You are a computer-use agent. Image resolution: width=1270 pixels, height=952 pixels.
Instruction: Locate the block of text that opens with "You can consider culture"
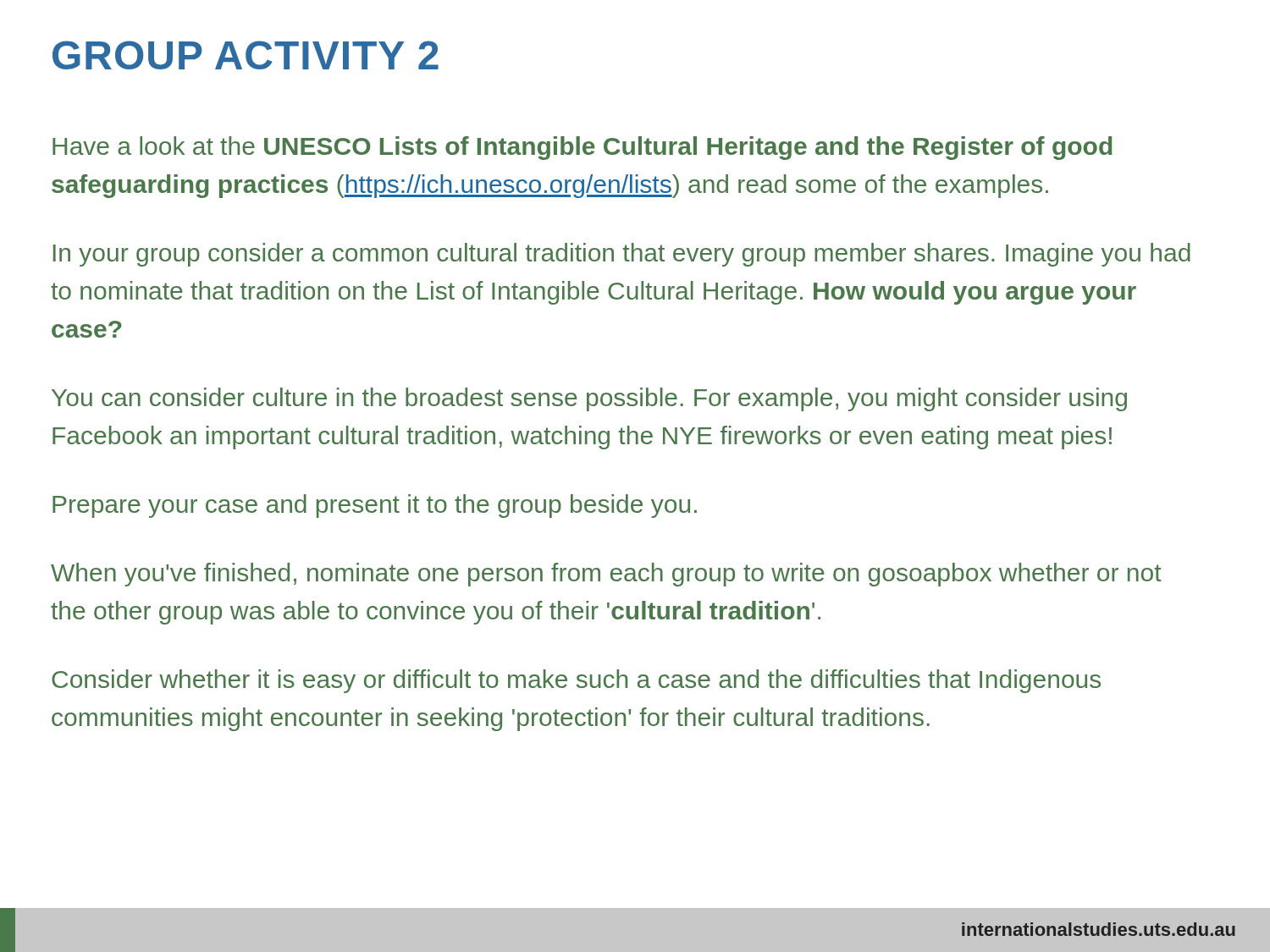click(x=590, y=416)
